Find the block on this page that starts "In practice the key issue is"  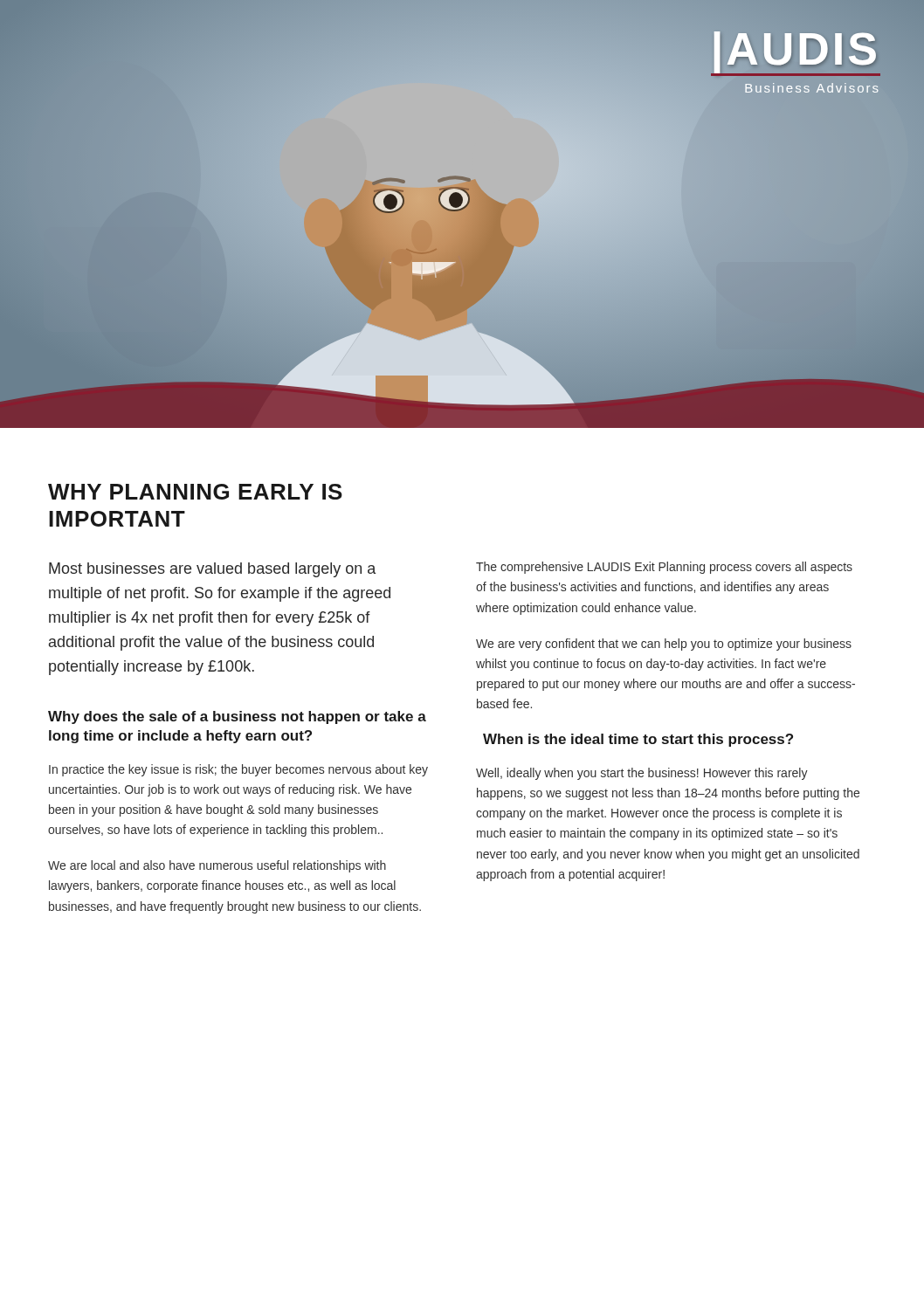[238, 800]
